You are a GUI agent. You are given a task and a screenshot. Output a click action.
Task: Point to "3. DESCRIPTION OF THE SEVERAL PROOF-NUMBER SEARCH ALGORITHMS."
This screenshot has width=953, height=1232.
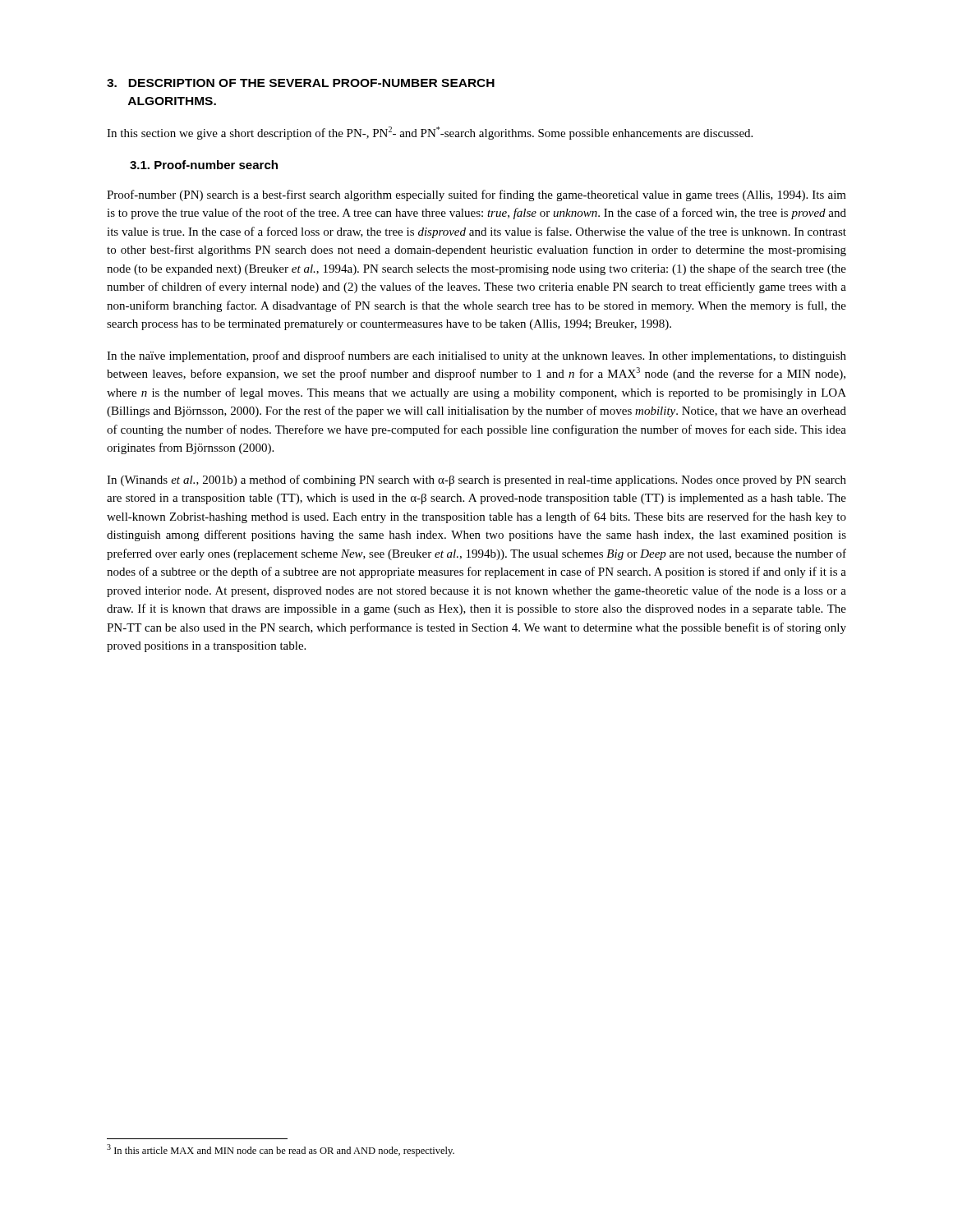tap(301, 91)
